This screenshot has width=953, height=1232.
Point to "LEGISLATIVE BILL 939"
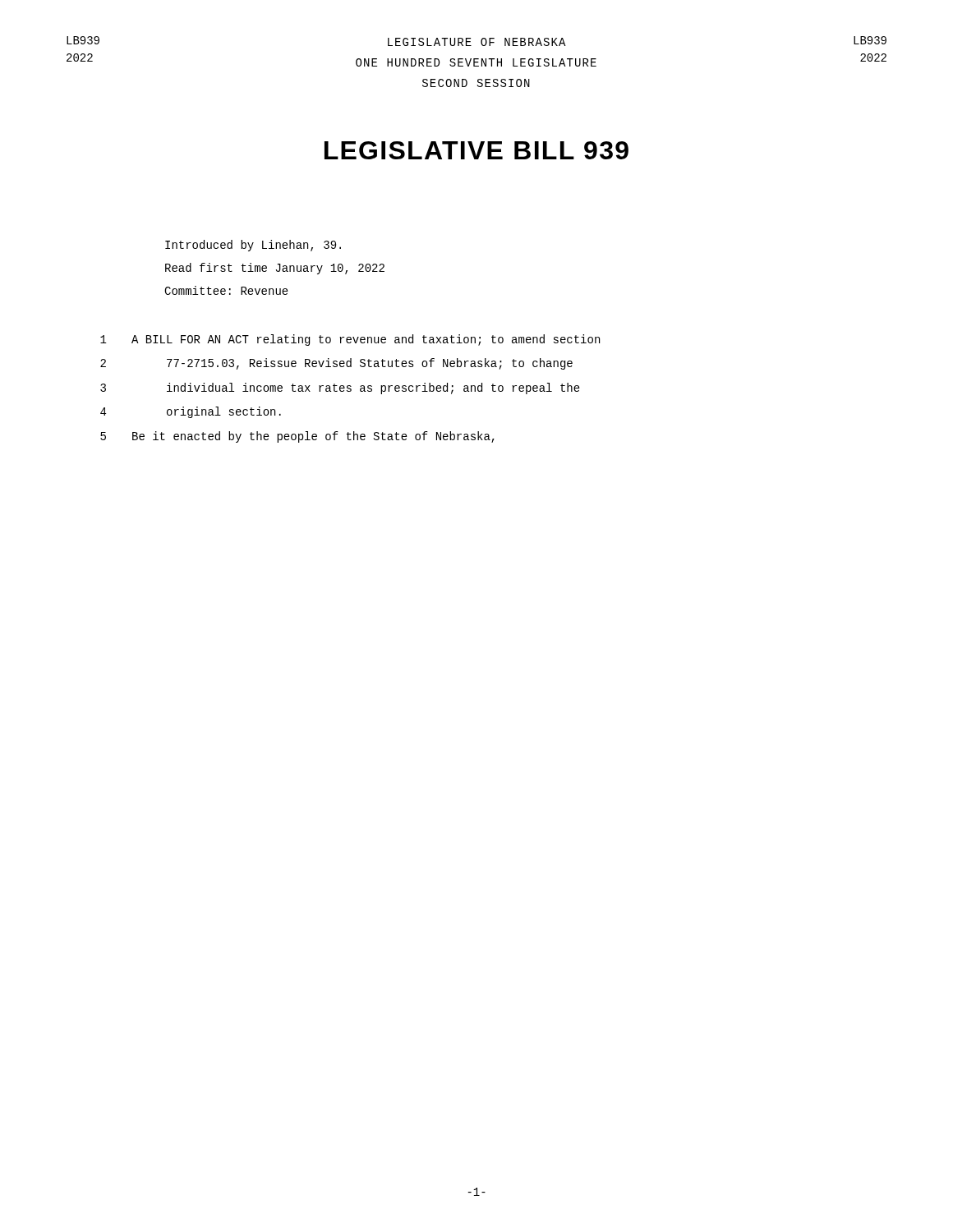click(476, 151)
